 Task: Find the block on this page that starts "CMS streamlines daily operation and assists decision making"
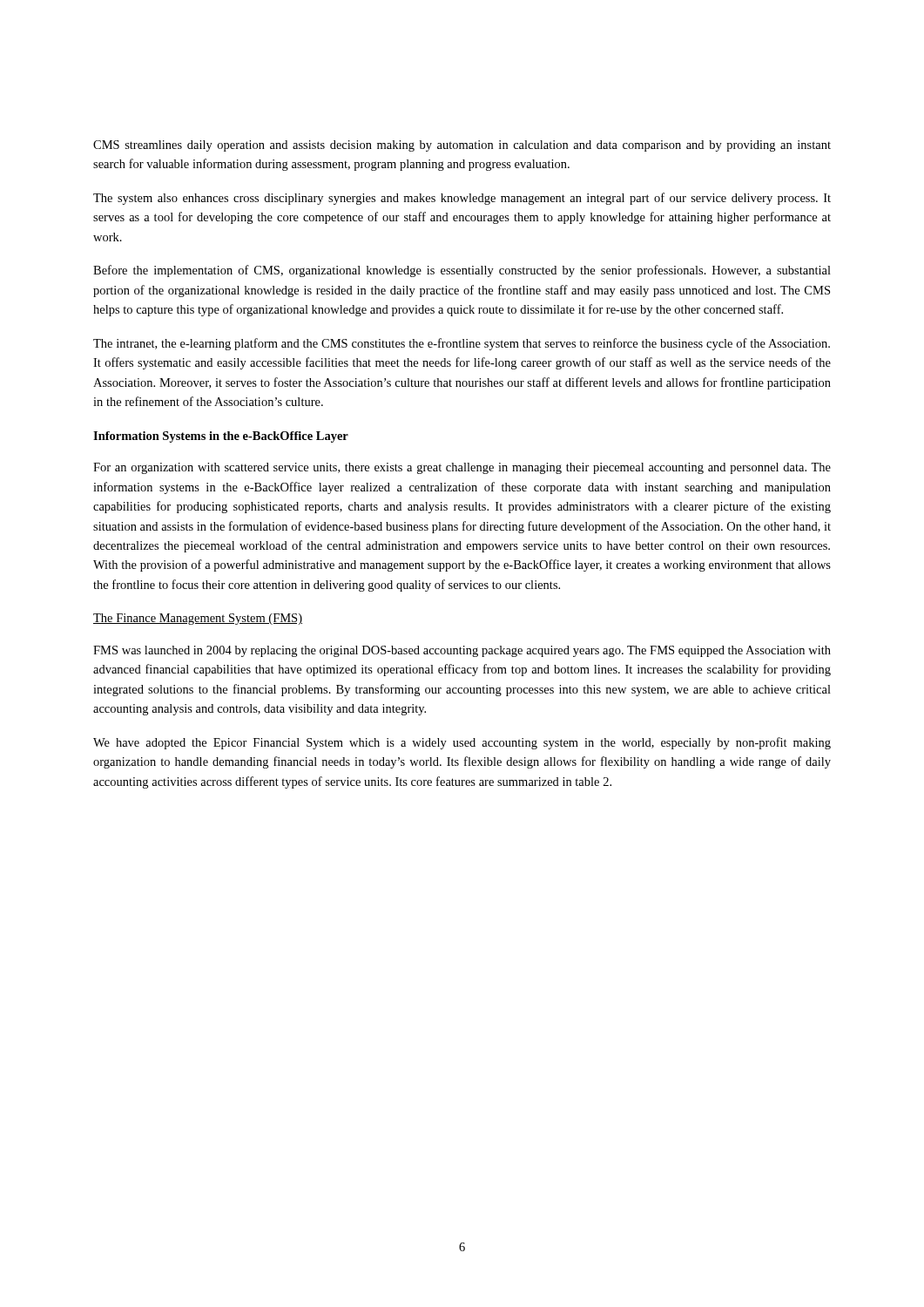(x=462, y=155)
